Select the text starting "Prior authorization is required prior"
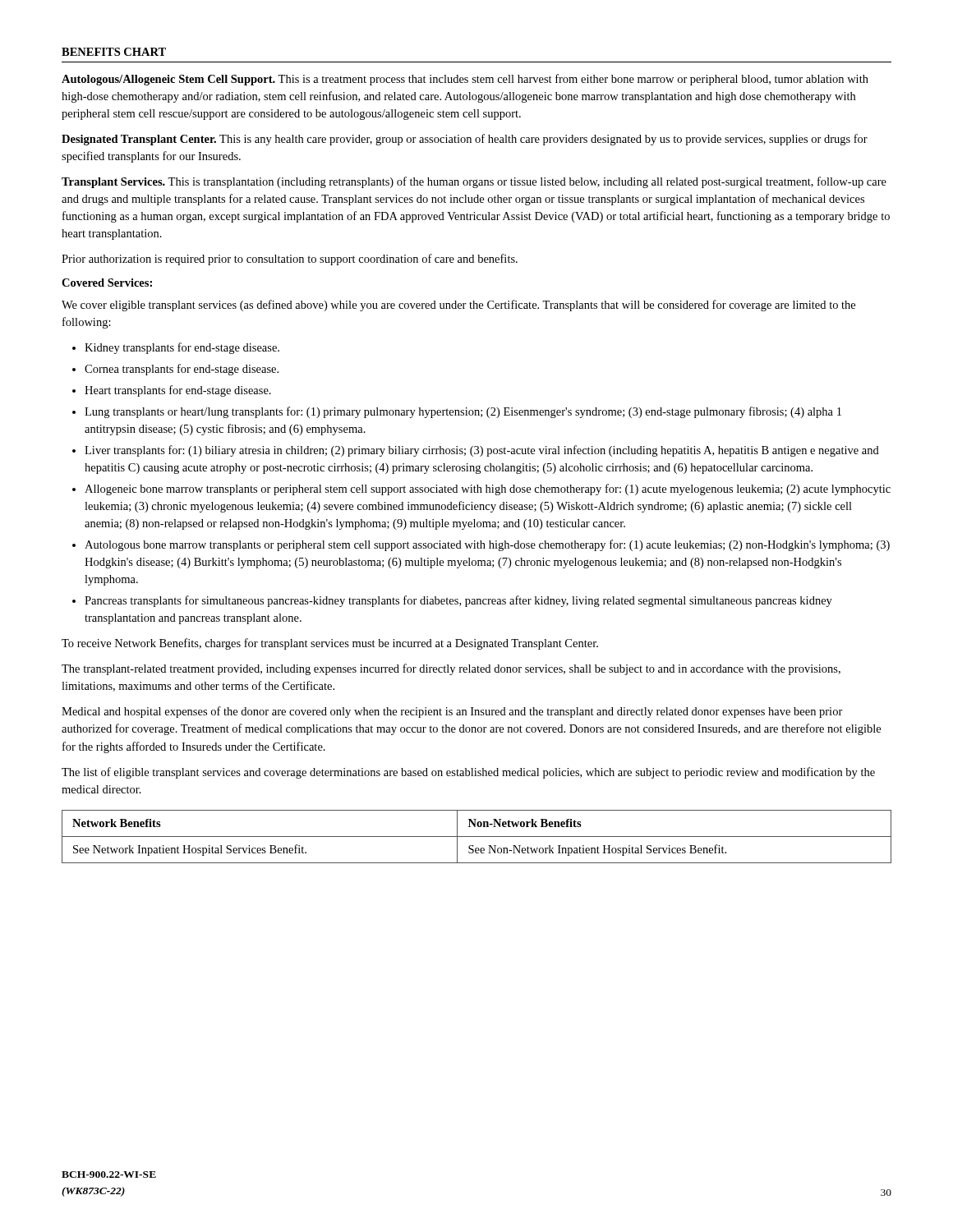 290,259
